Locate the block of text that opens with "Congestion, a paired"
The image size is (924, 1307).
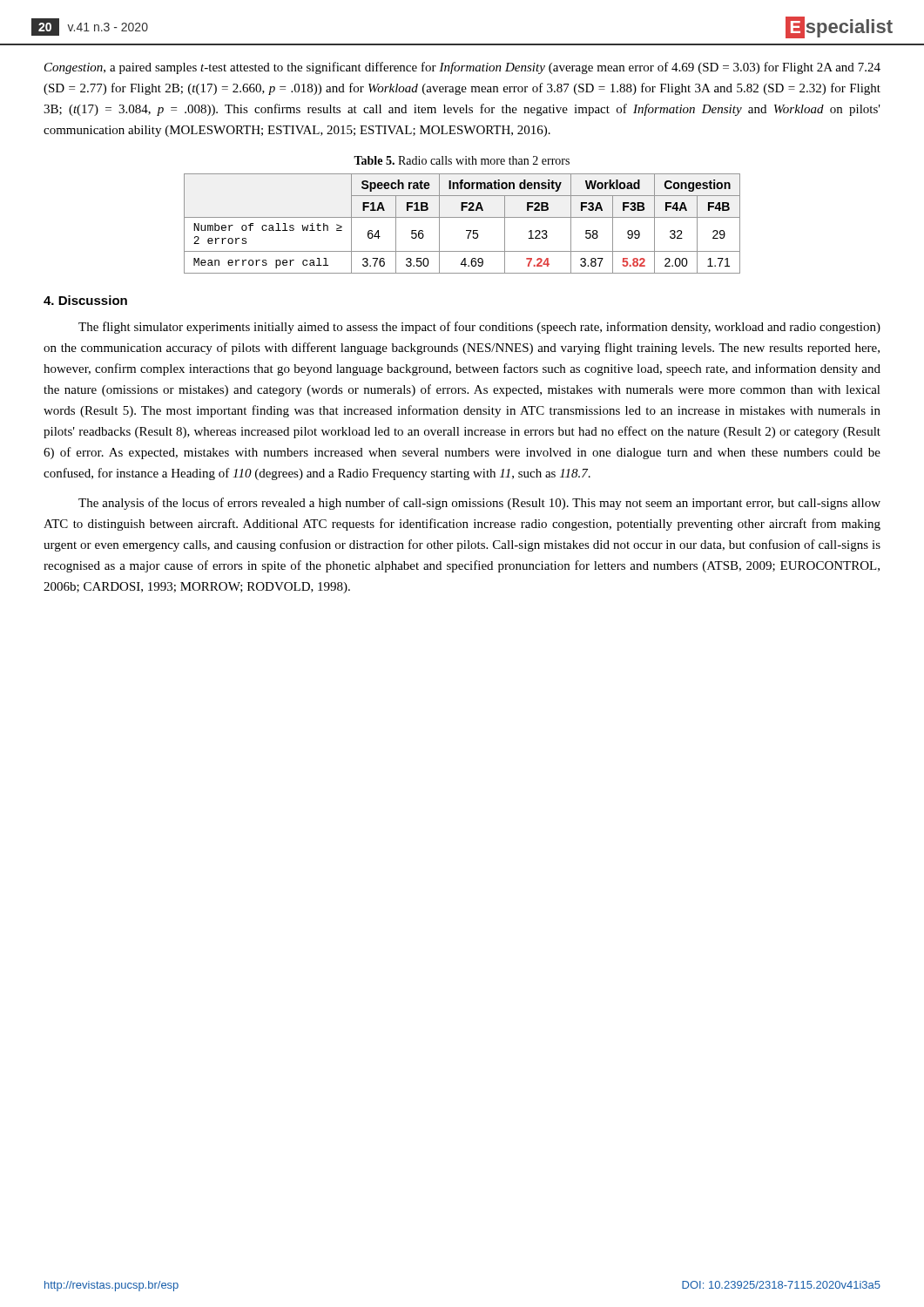[462, 98]
